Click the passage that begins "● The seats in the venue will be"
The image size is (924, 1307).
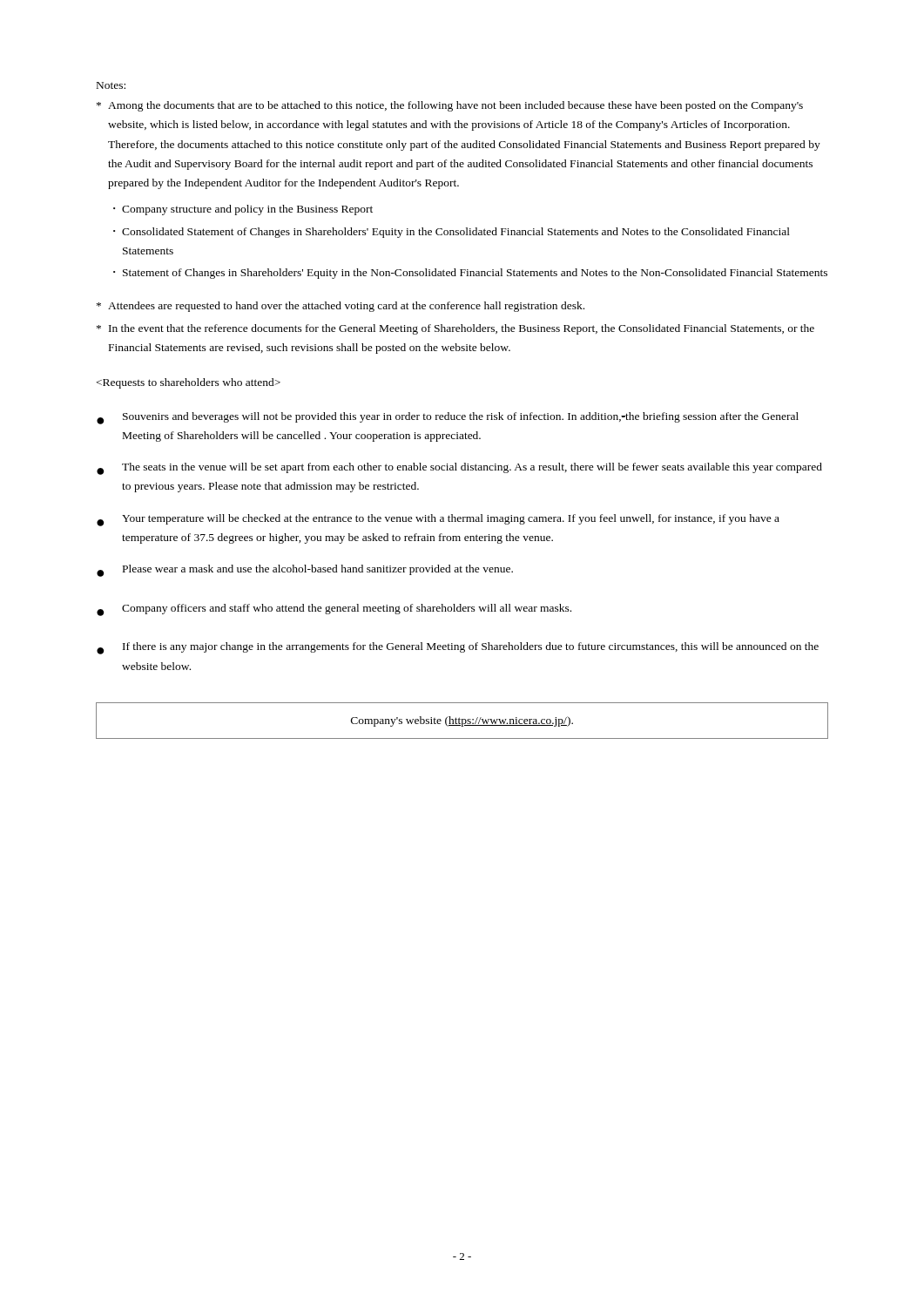tap(462, 477)
